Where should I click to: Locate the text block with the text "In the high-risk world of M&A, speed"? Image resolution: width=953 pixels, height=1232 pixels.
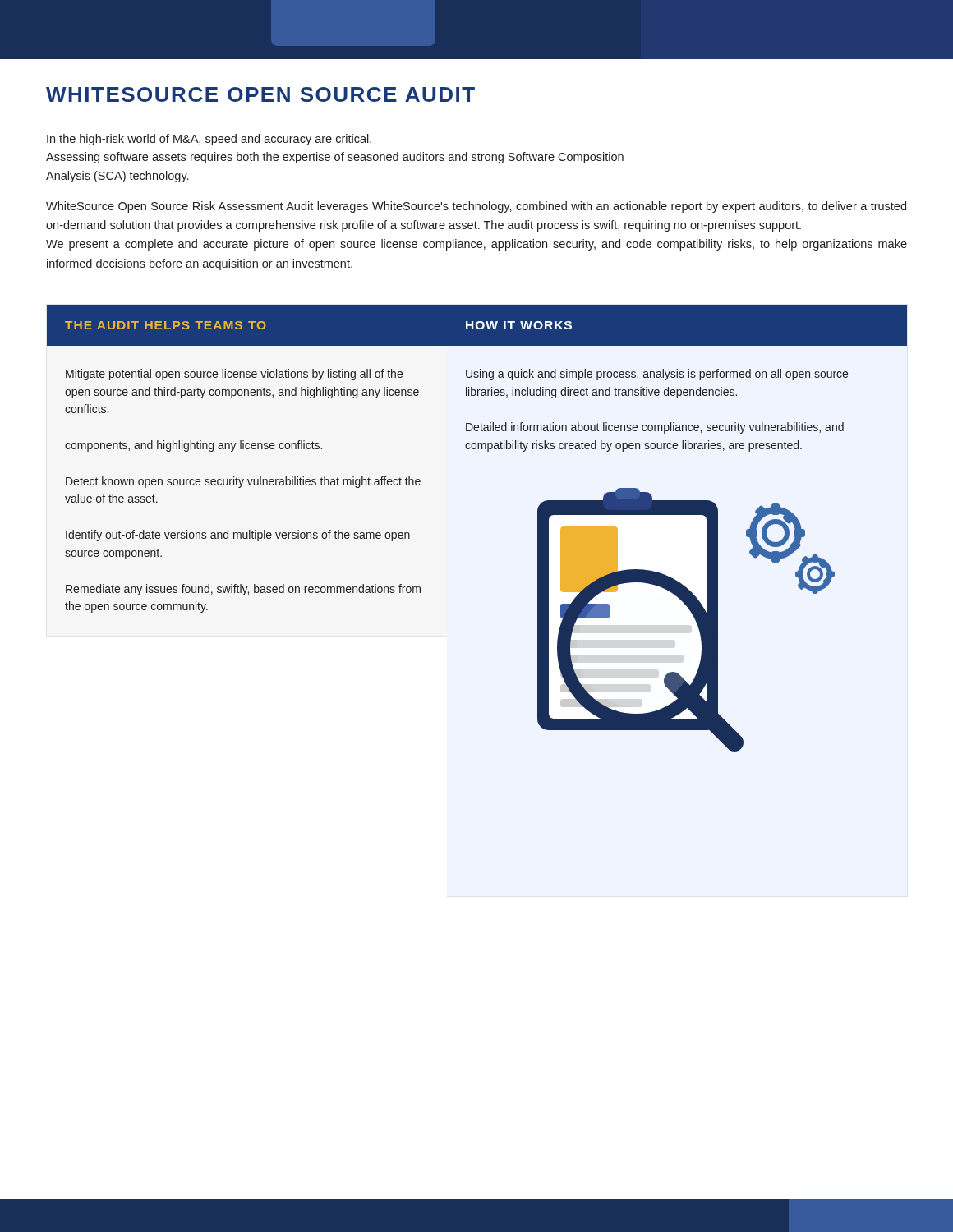click(x=335, y=157)
